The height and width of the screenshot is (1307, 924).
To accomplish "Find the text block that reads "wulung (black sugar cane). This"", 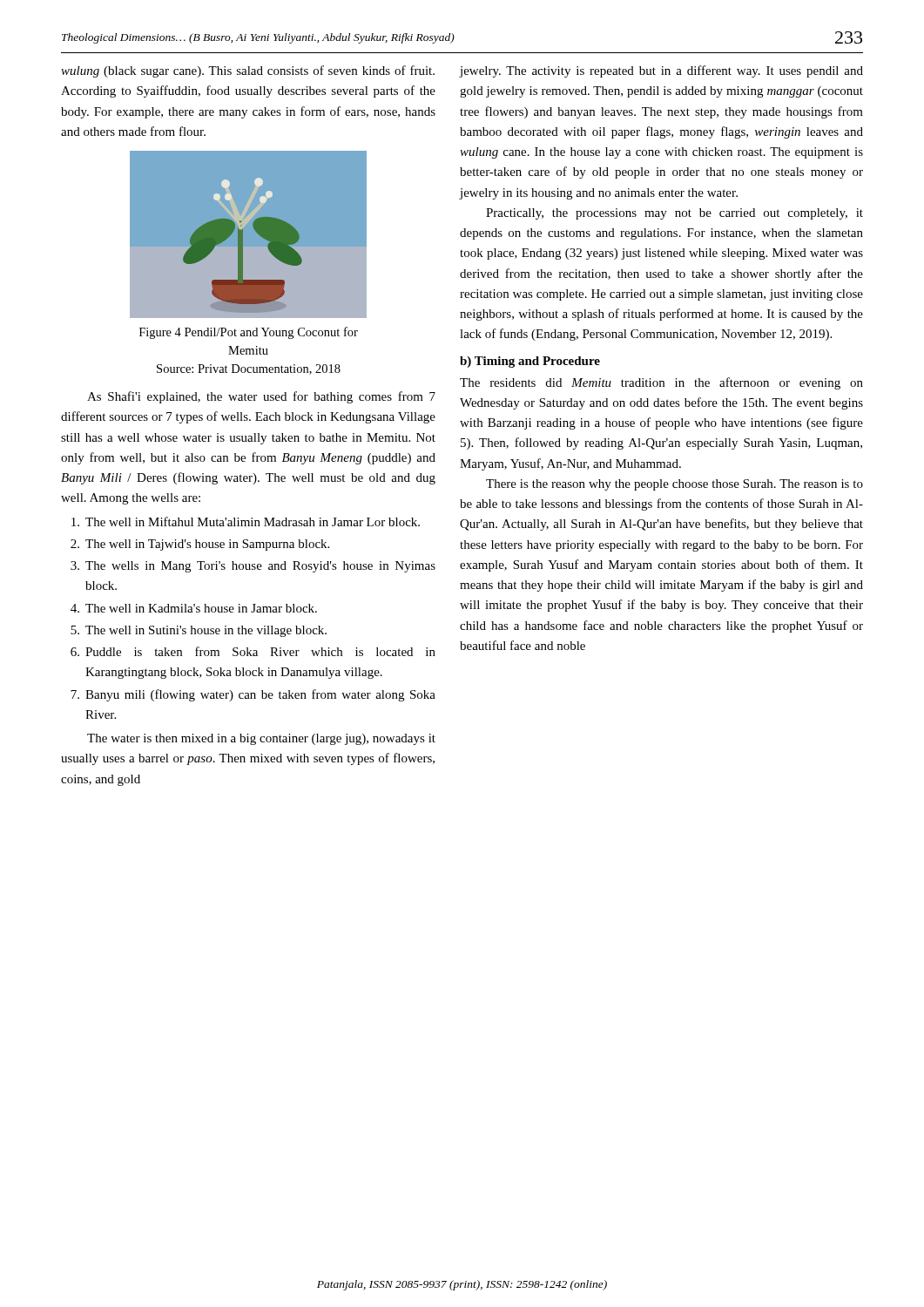I will pos(248,102).
